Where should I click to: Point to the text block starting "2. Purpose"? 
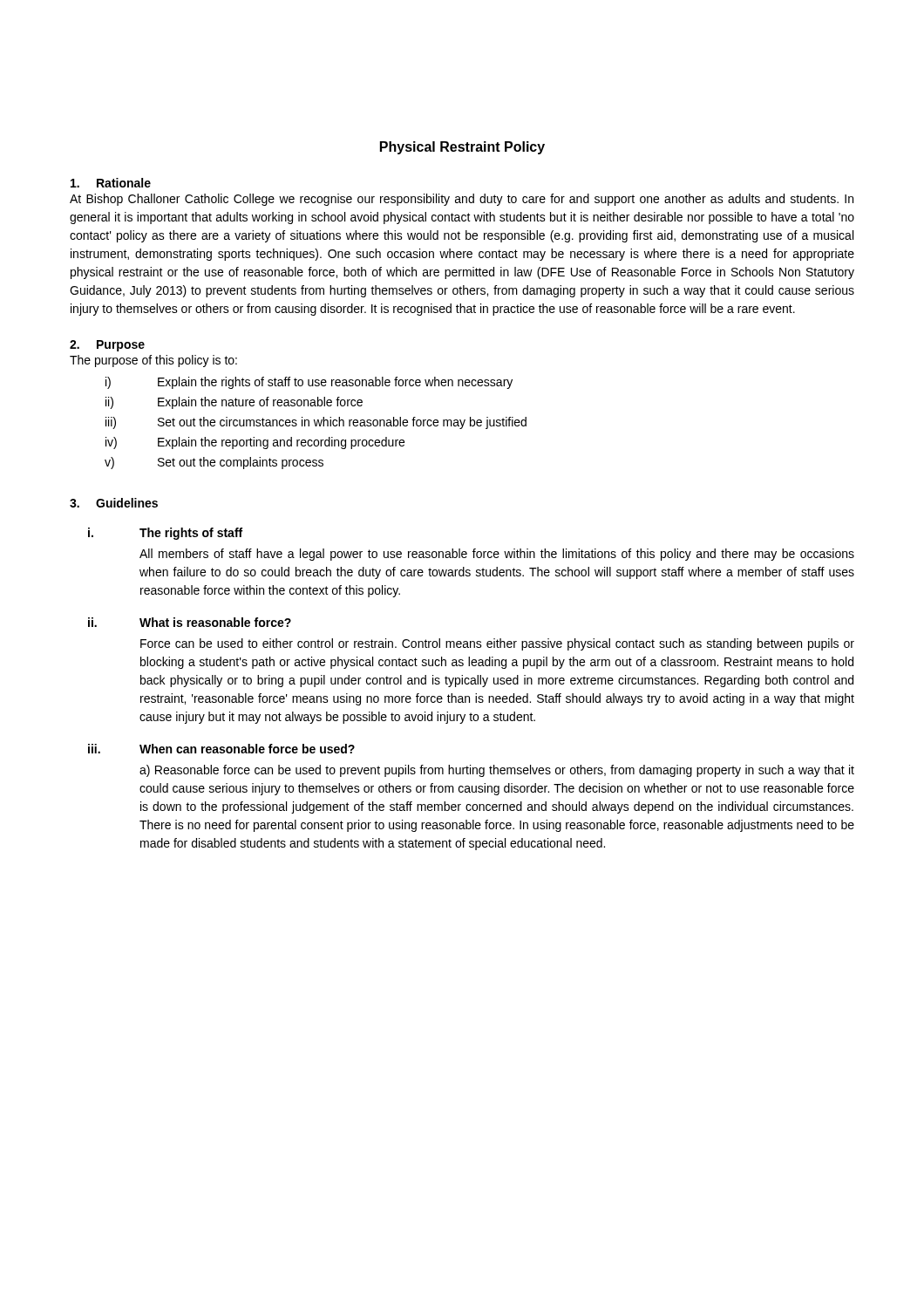[x=107, y=346]
